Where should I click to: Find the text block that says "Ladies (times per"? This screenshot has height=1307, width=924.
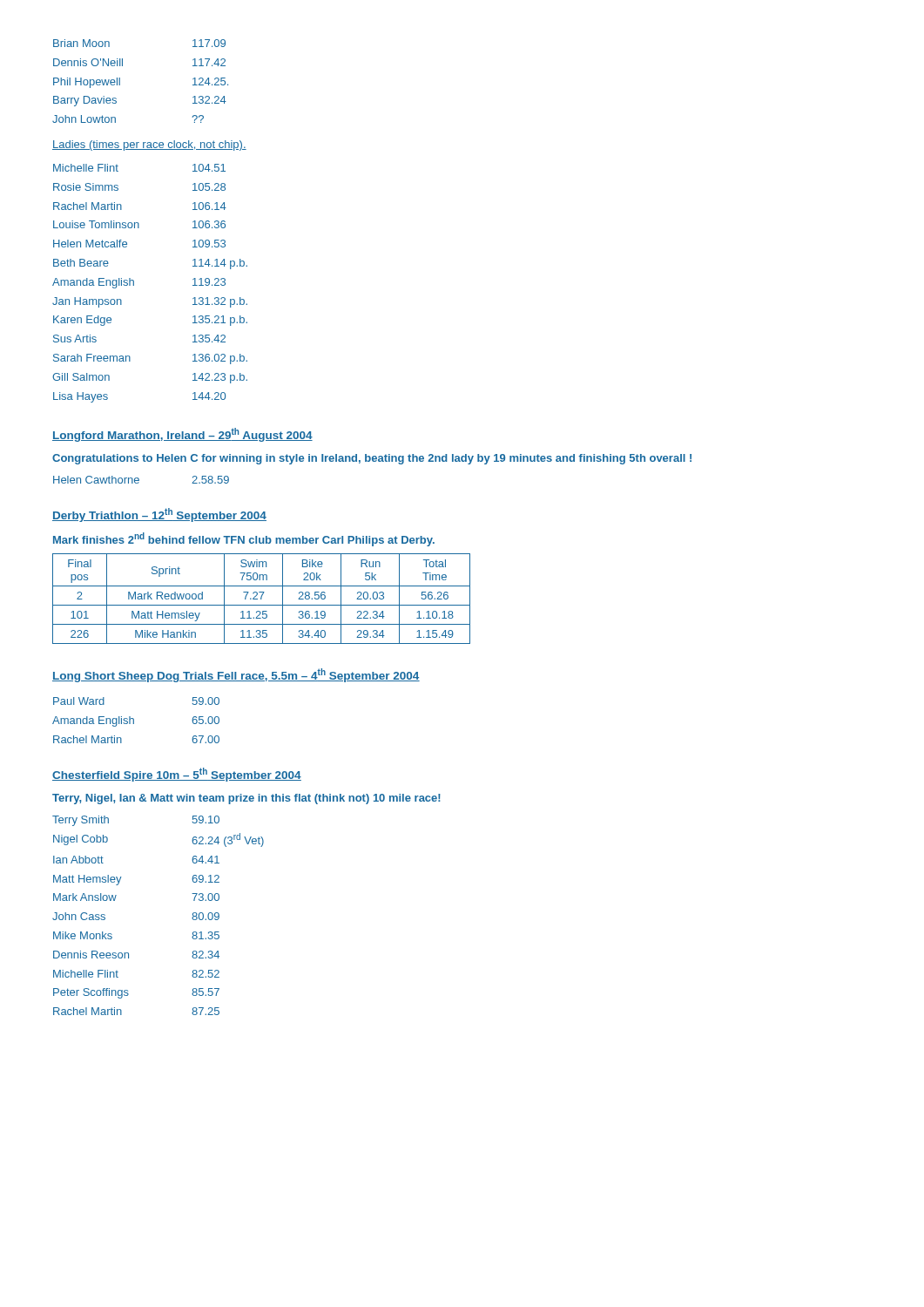(149, 144)
